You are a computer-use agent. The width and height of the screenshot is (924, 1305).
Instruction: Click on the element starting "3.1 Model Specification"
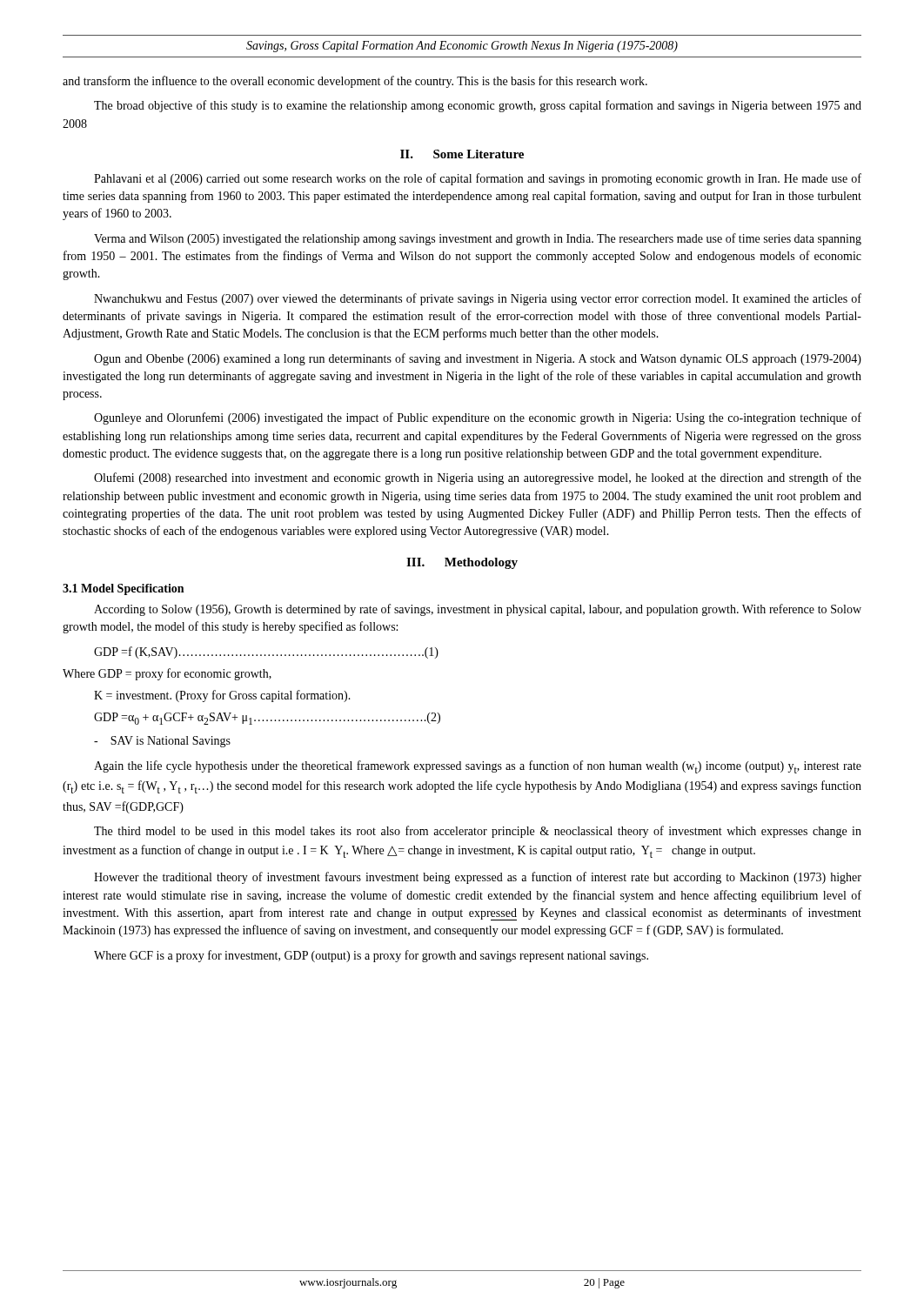click(x=123, y=588)
